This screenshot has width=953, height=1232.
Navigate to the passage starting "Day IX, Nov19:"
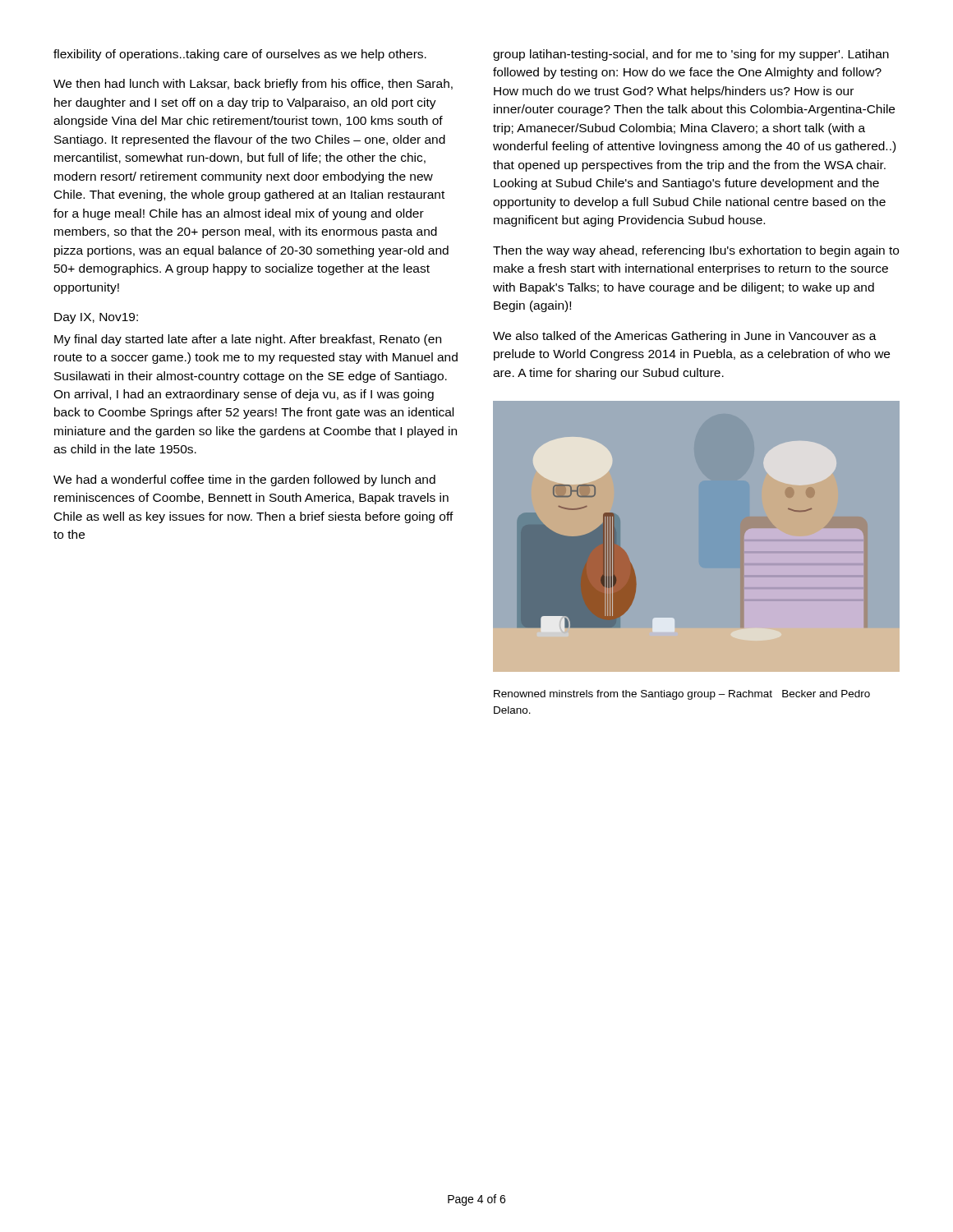(x=96, y=318)
